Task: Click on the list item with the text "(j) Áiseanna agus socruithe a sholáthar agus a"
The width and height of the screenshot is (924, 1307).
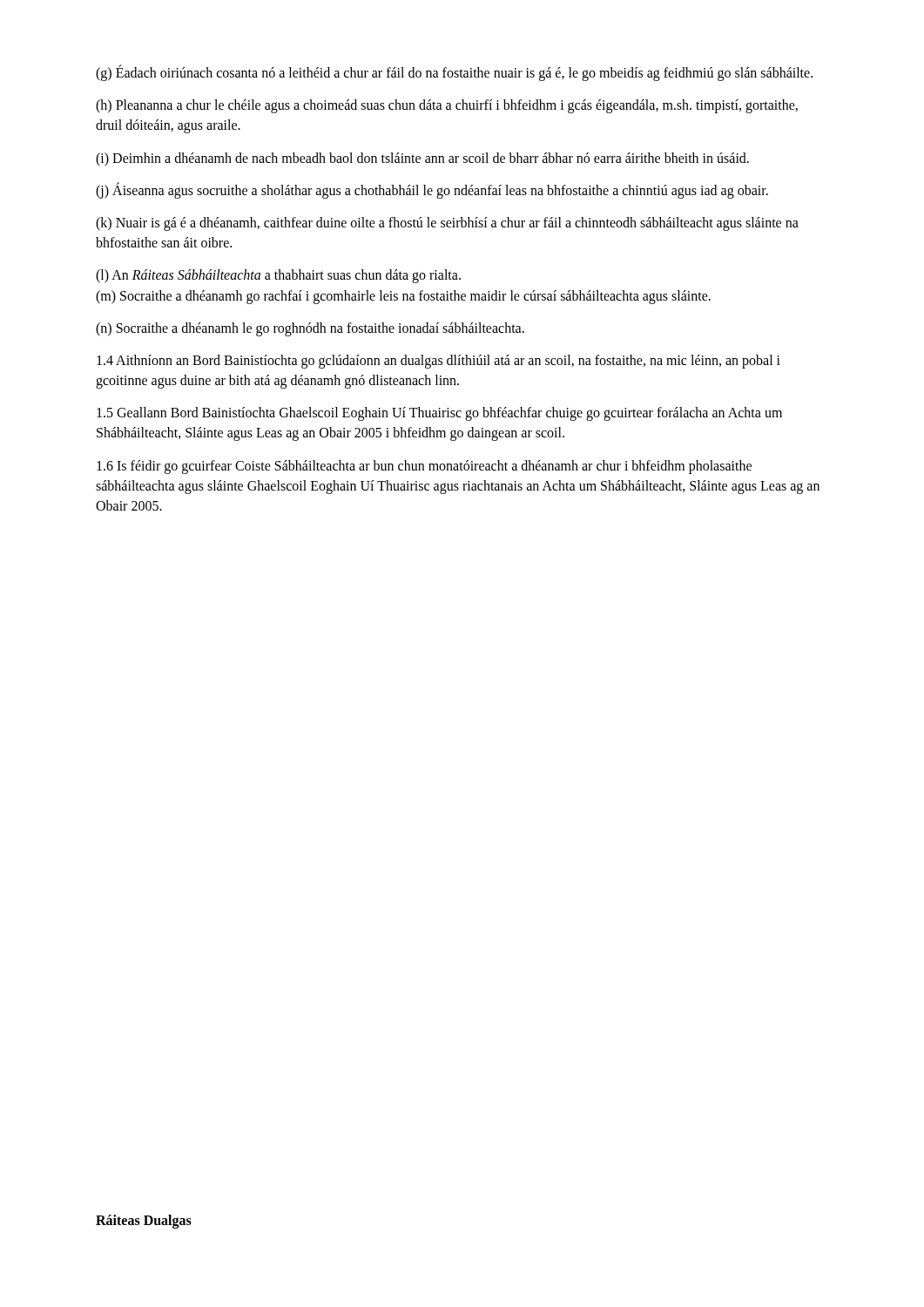Action: point(432,190)
